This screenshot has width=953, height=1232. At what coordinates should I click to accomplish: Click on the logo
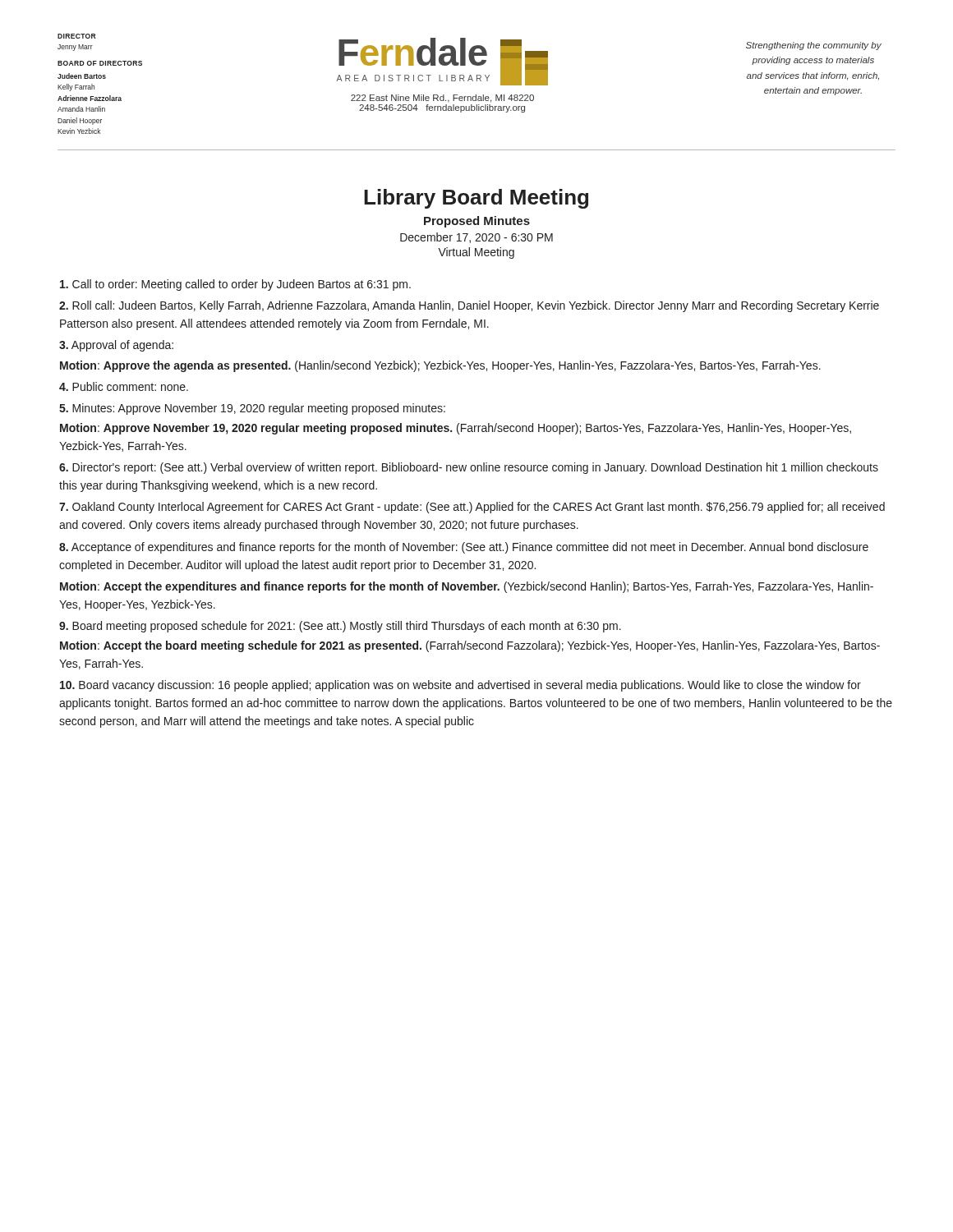[442, 72]
